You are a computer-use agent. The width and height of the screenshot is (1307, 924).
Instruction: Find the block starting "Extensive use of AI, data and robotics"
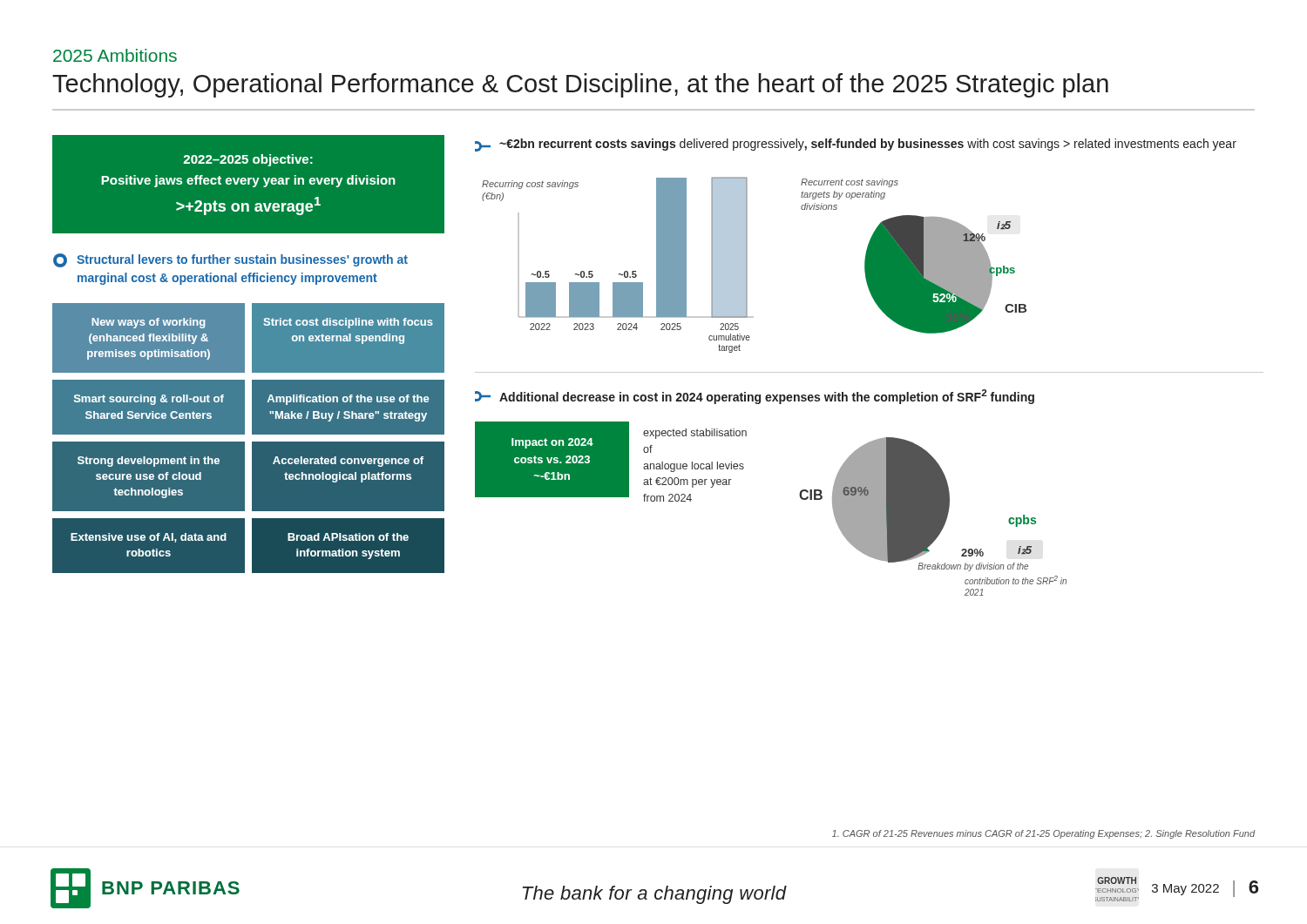point(149,545)
